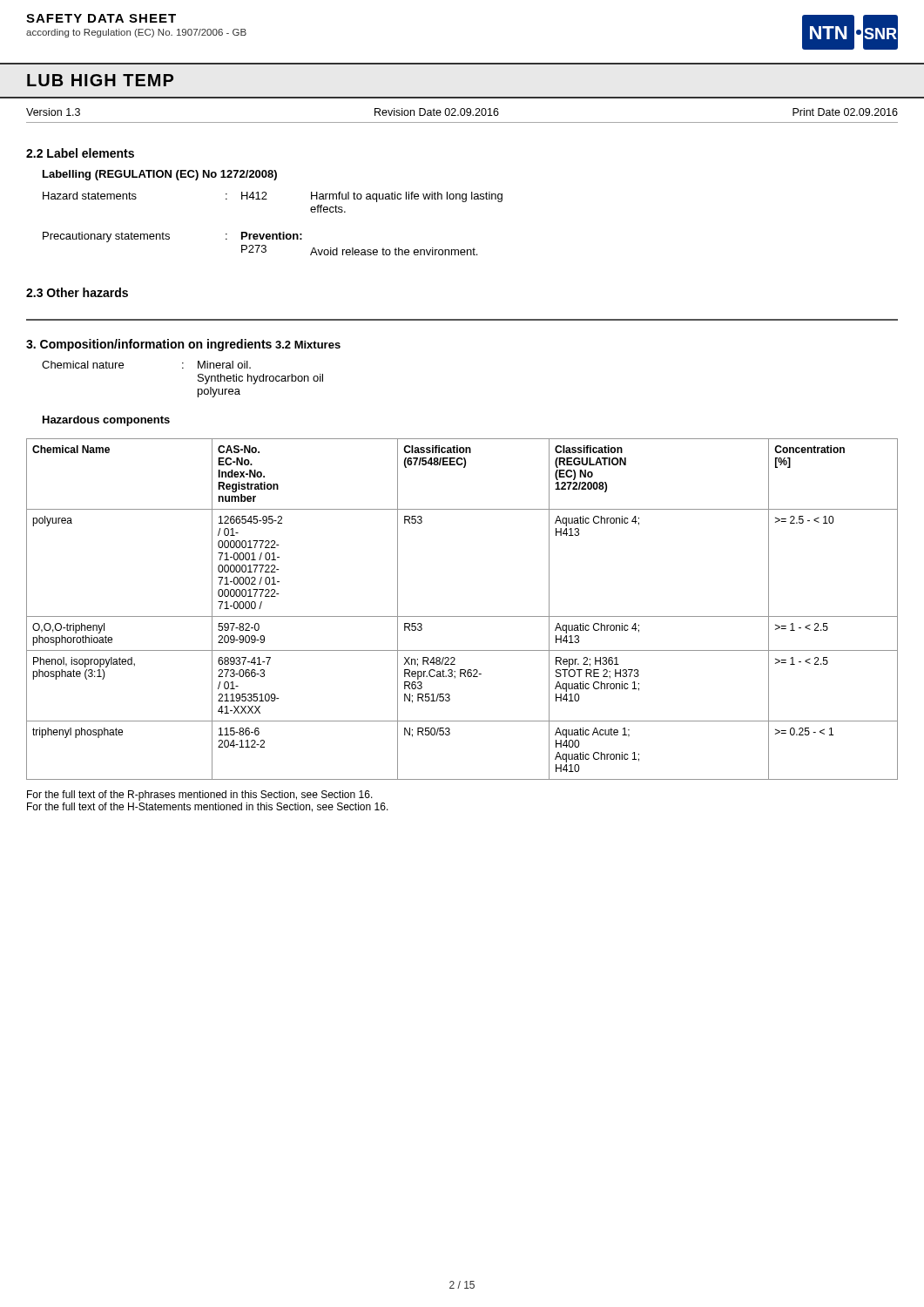Viewport: 924px width, 1307px height.
Task: Point to the passage starting "Hazard statements :"
Action: click(x=272, y=202)
